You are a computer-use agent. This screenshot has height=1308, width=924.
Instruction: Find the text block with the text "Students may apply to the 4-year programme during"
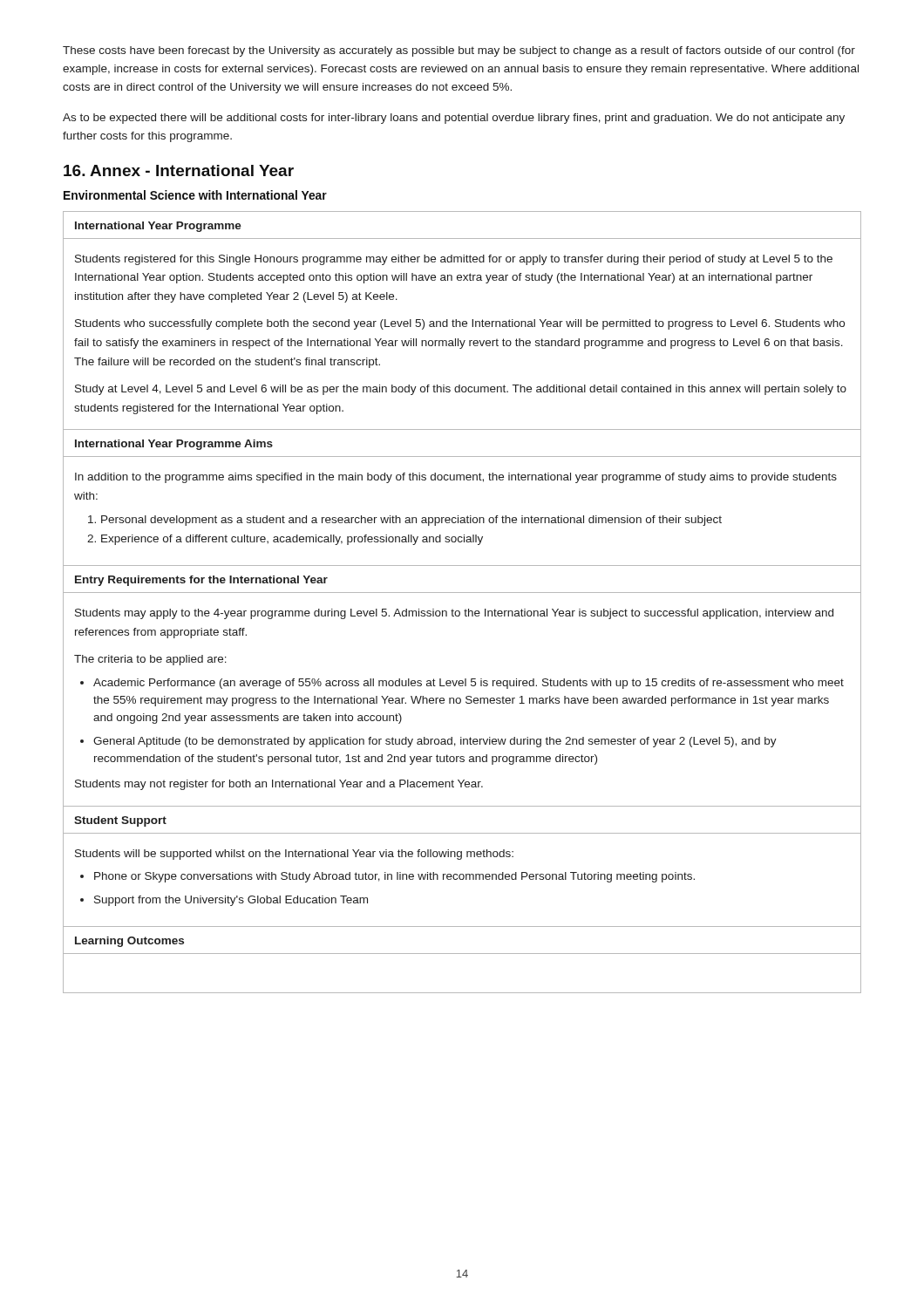click(454, 614)
